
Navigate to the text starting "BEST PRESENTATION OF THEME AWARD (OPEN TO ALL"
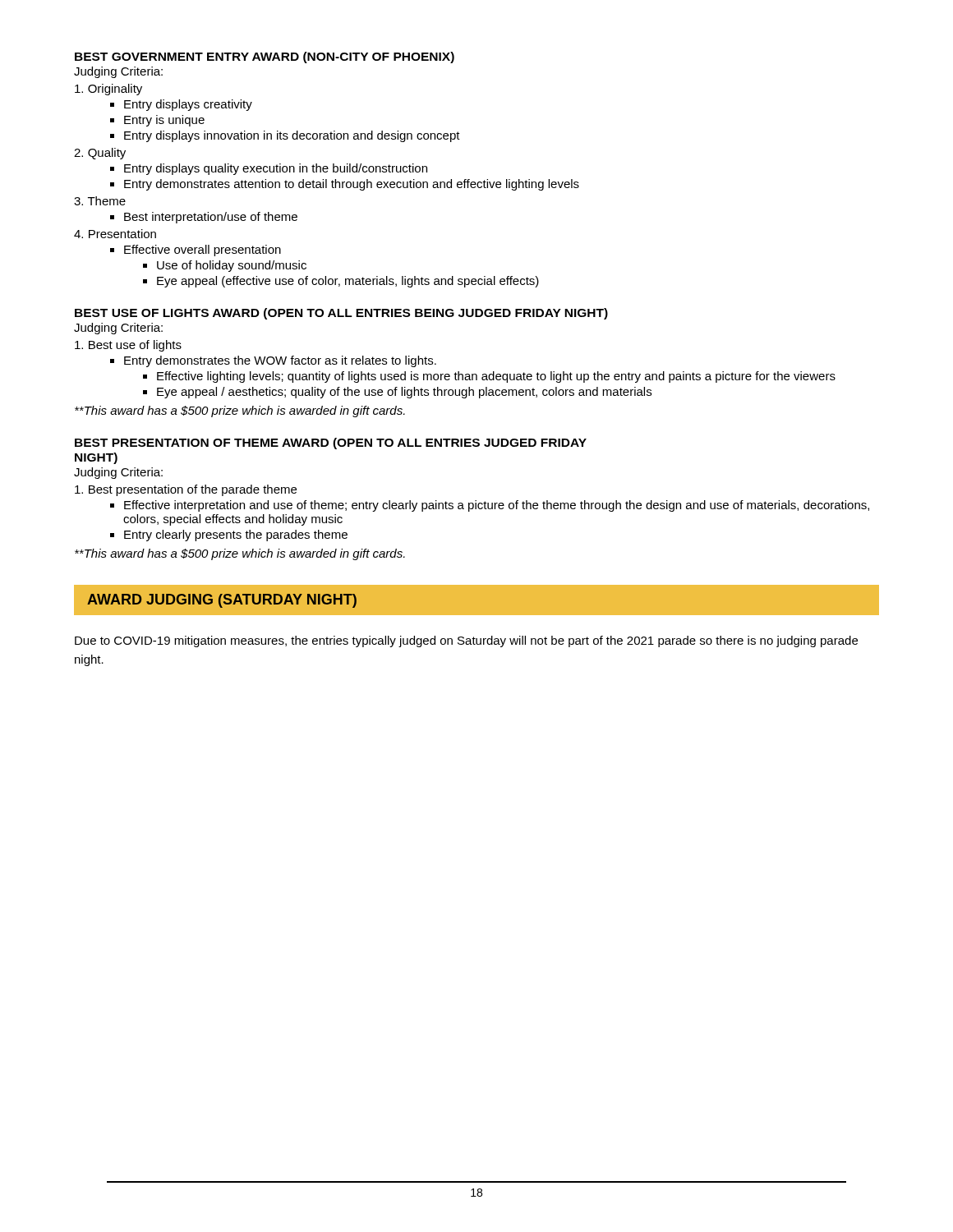330,450
